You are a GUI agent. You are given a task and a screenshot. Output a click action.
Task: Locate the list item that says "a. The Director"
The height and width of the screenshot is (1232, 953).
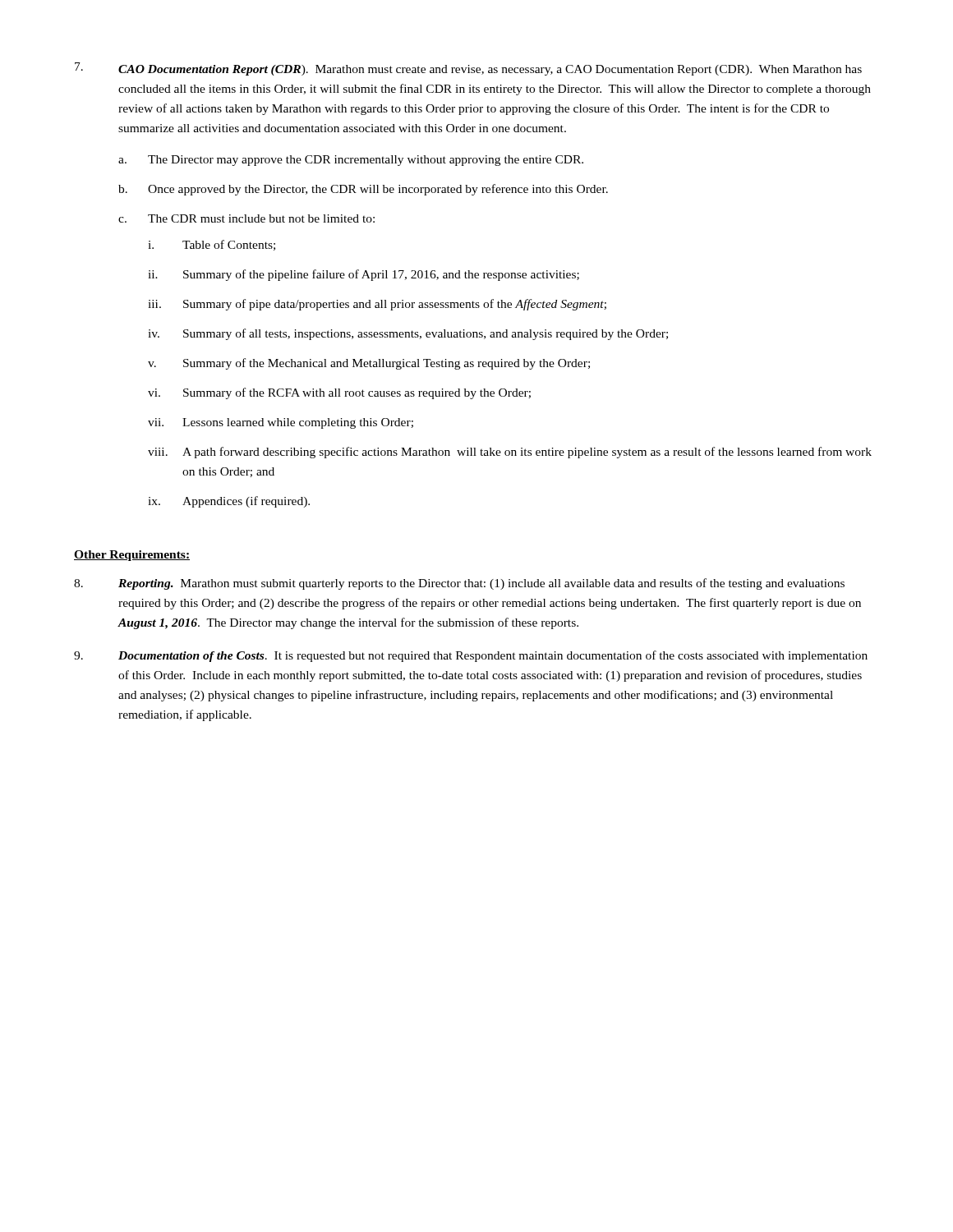(x=499, y=159)
